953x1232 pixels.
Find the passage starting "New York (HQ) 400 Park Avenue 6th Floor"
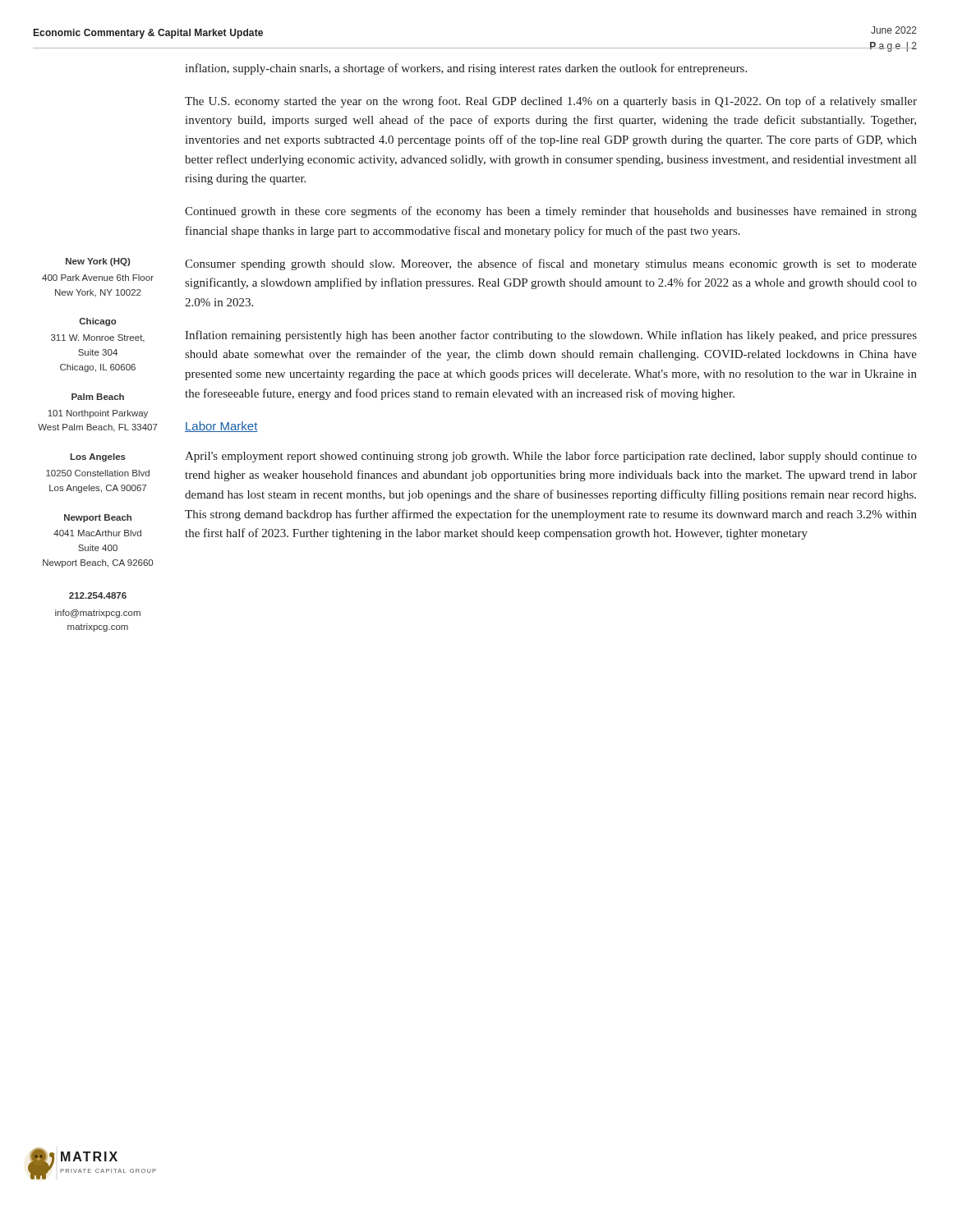[98, 276]
